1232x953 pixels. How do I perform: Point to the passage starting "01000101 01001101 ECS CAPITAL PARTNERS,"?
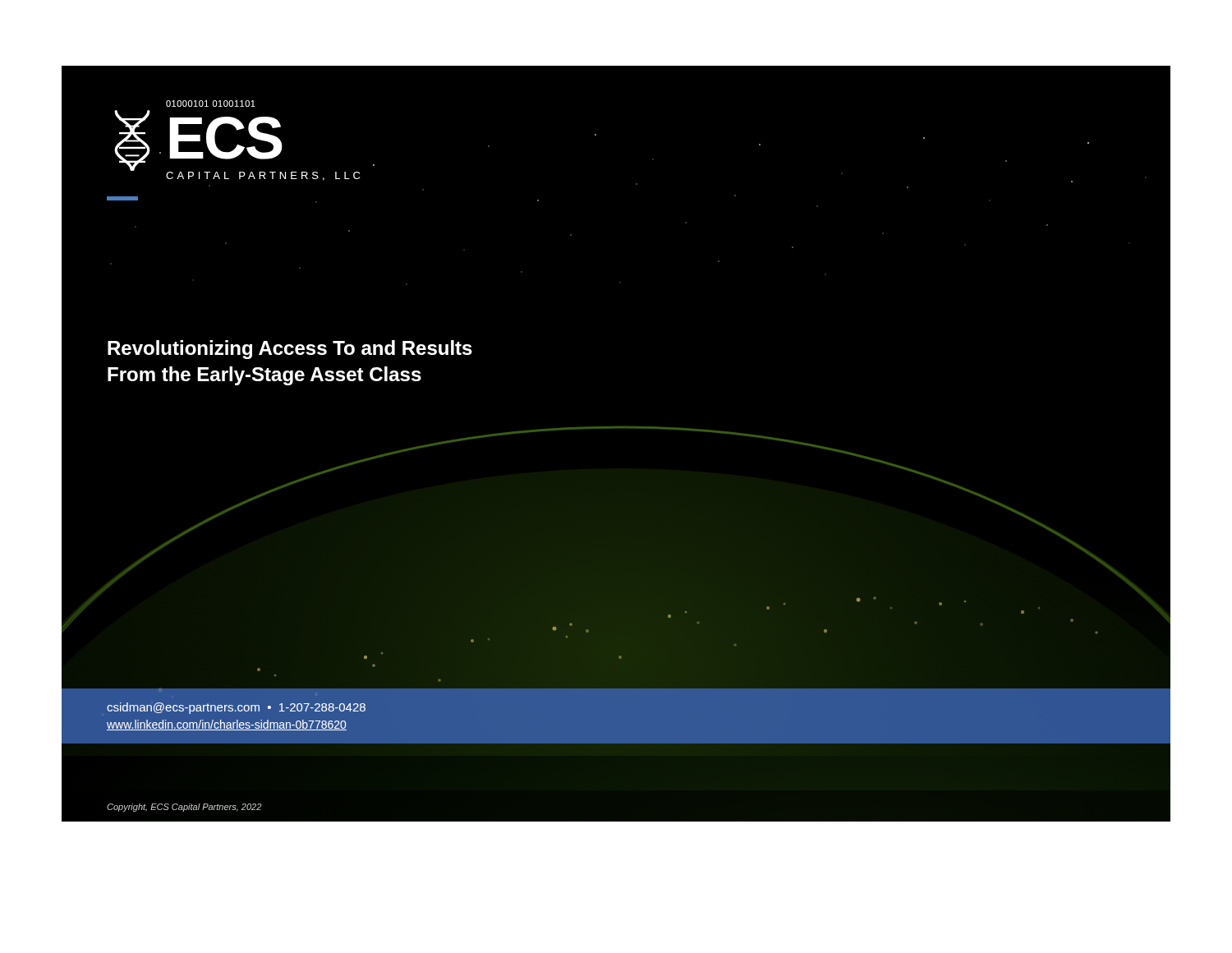pos(235,149)
